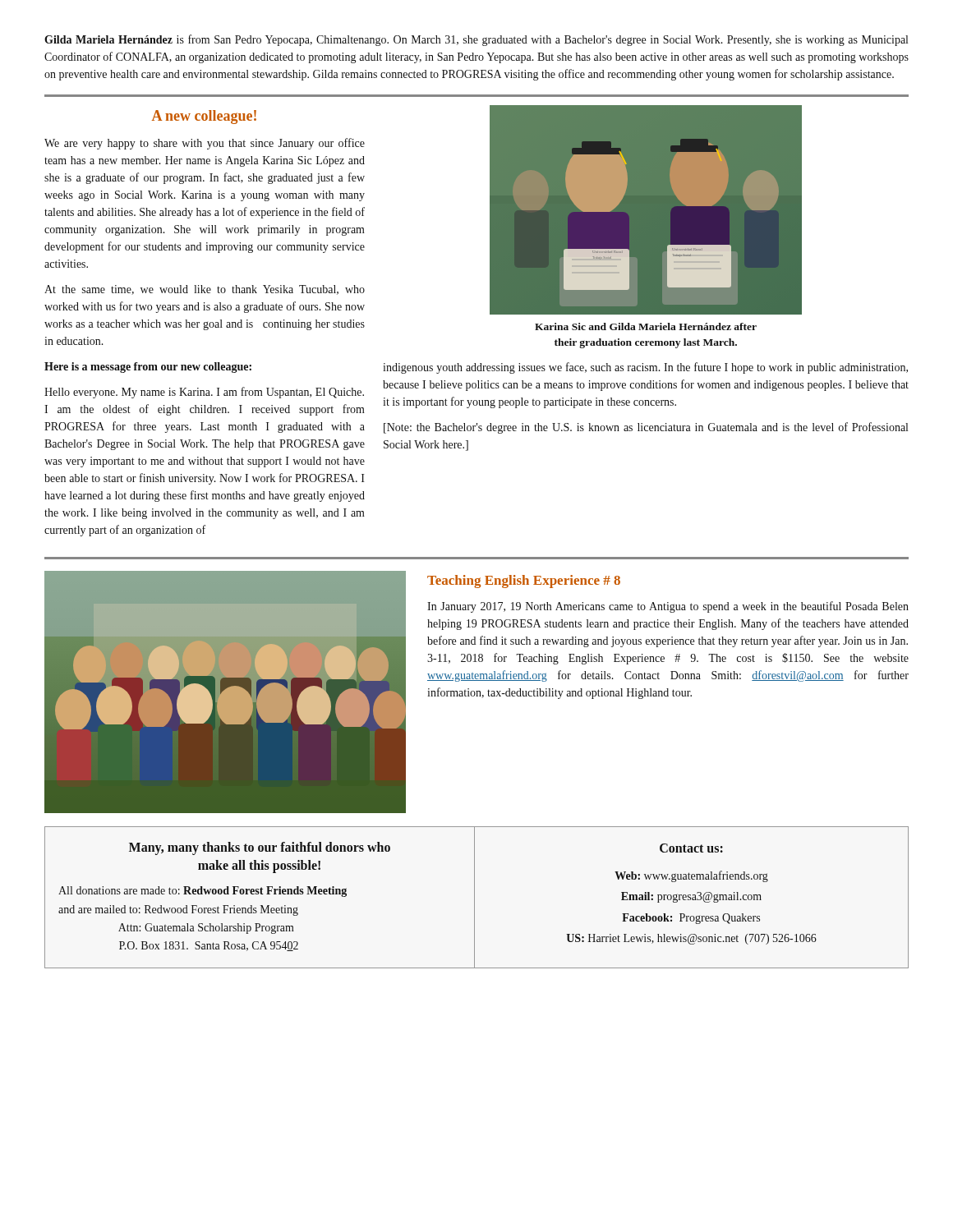953x1232 pixels.
Task: Where is the passage that starts "All donations are made to: Redwood Forest Friends"?
Action: 260,919
